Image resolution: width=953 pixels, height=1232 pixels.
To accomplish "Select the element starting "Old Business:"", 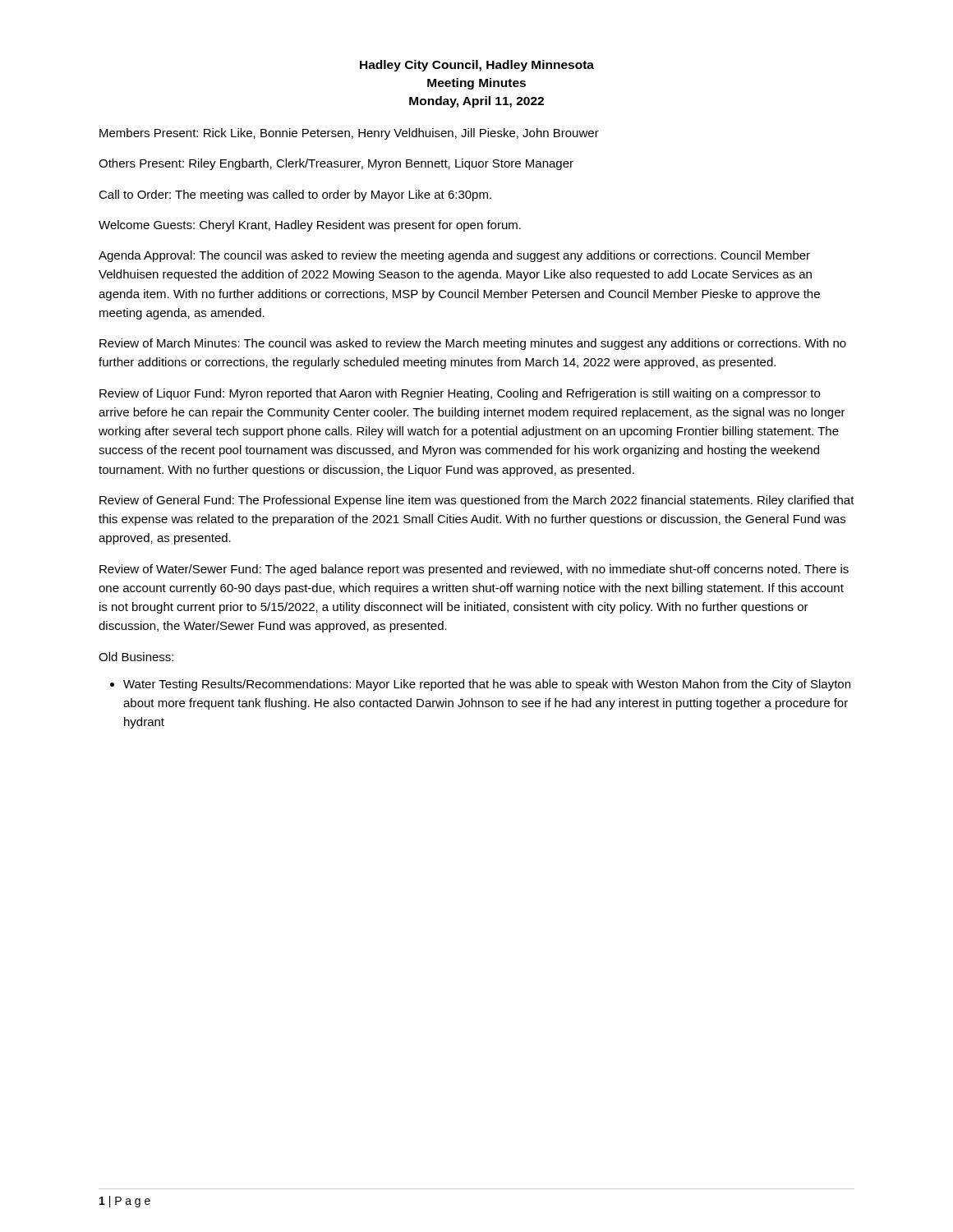I will [137, 656].
